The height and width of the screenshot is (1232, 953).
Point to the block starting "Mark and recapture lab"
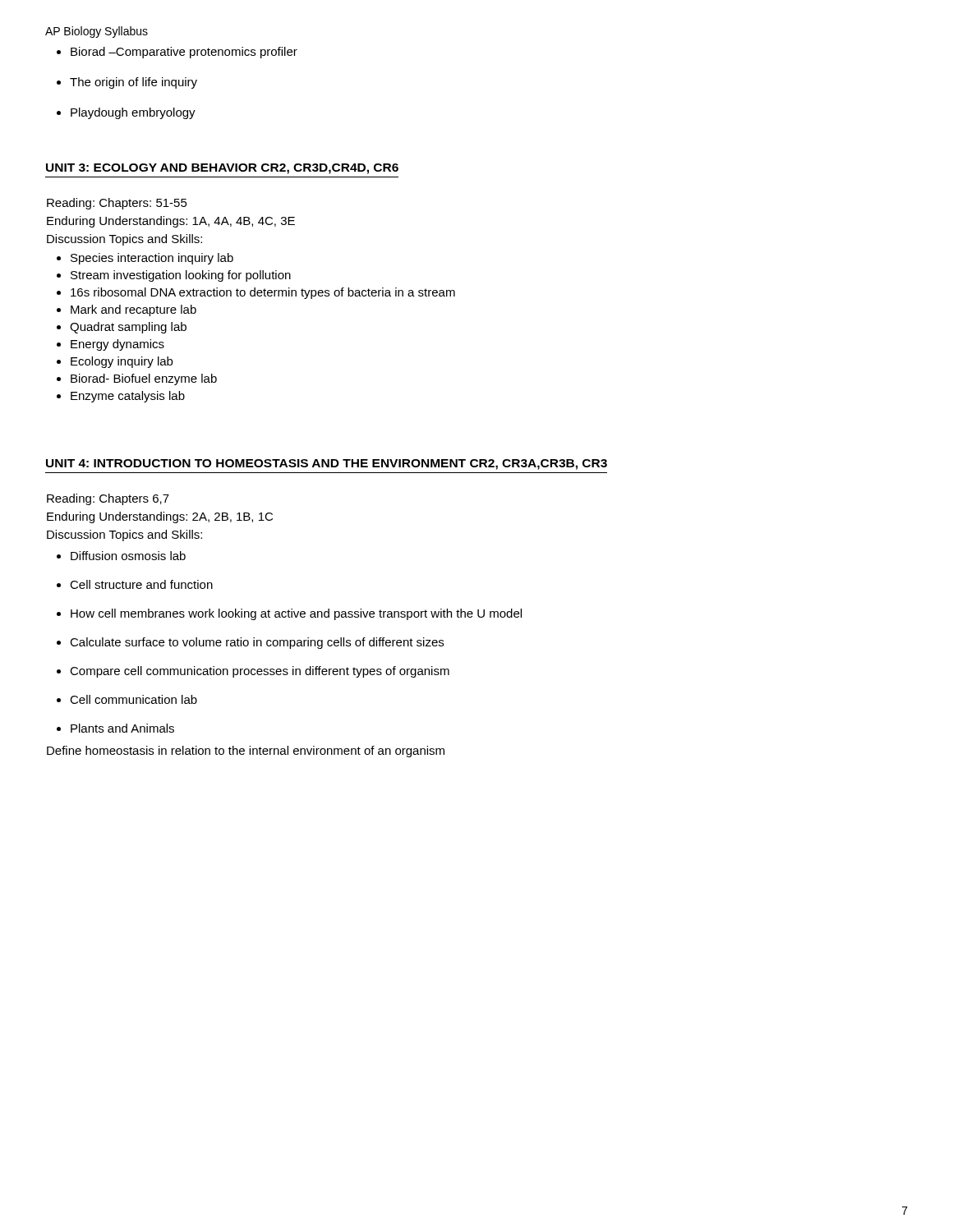point(133,309)
